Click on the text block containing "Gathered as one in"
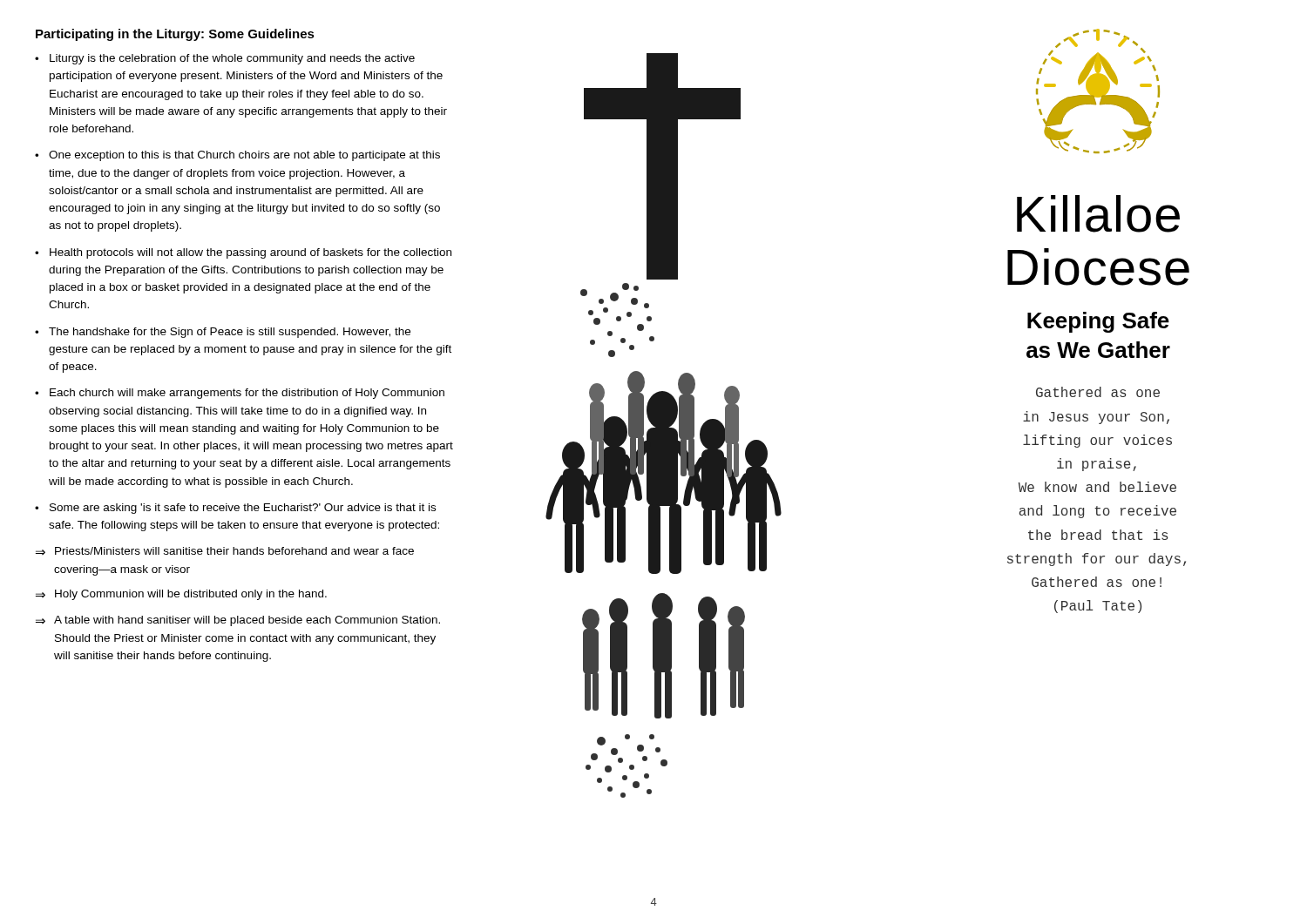The image size is (1307, 924). point(1098,501)
